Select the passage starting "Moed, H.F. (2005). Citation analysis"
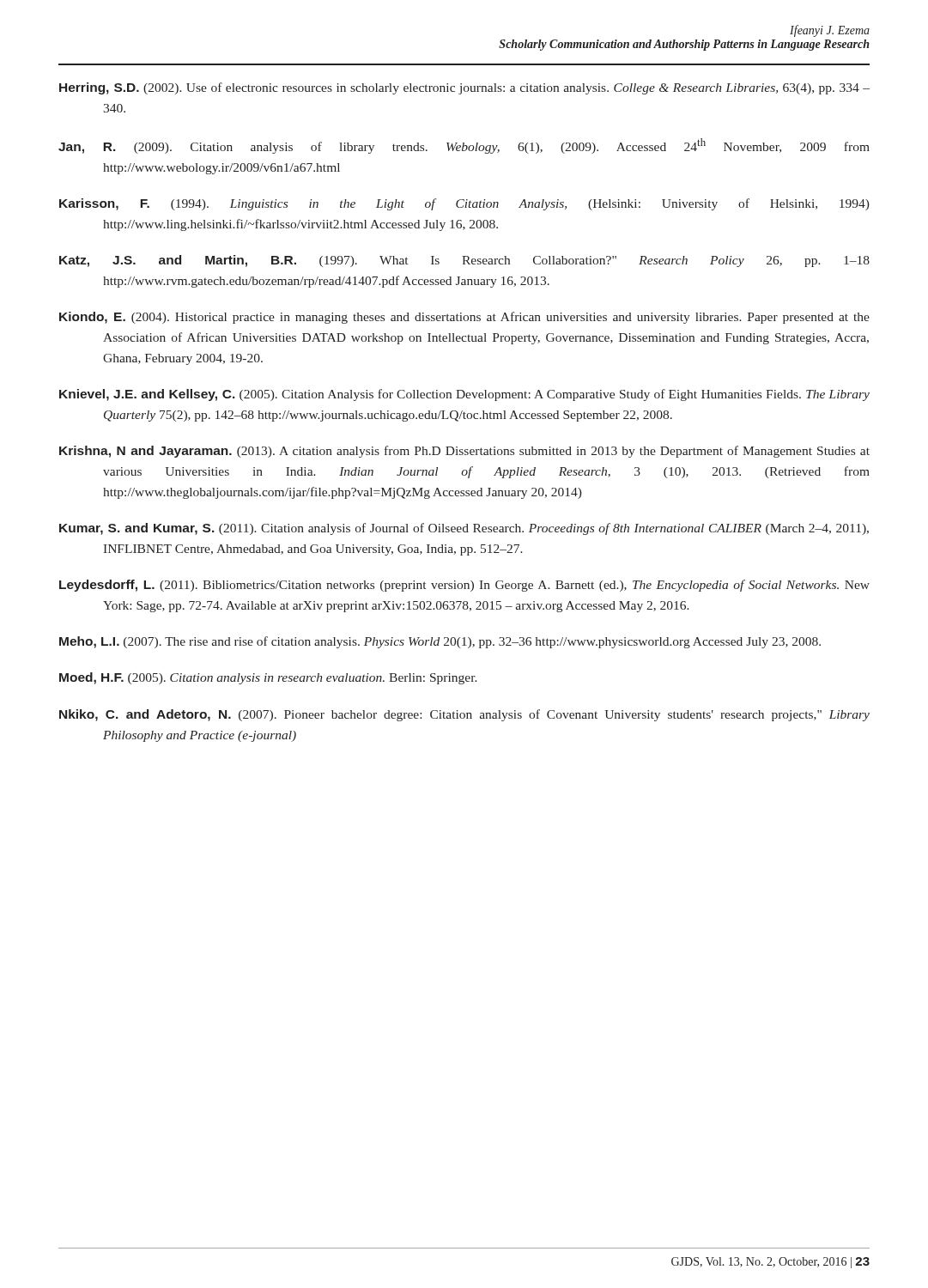This screenshot has height=1288, width=928. pos(268,677)
